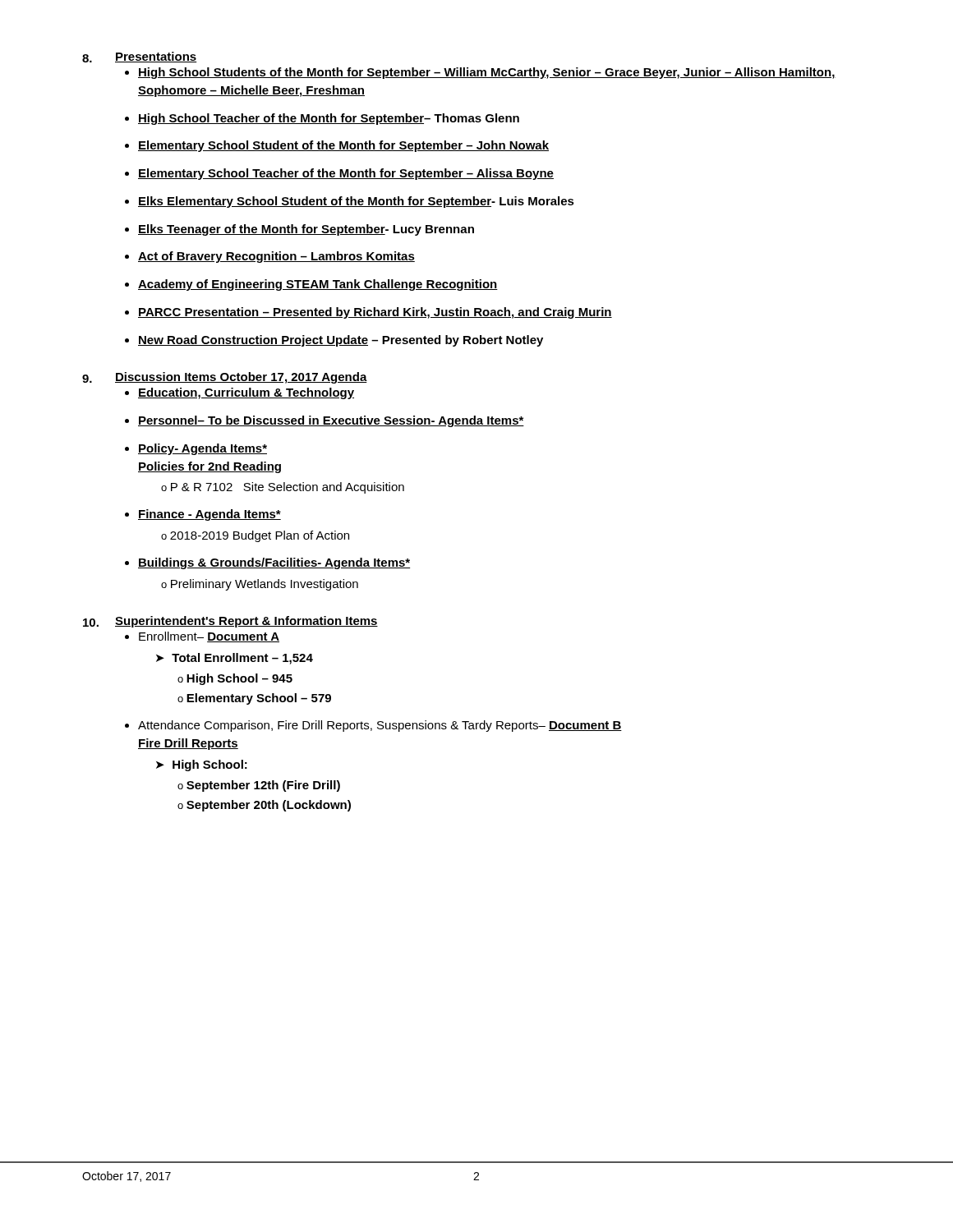Locate the list item that reads "Elks Elementary School Student of the"

click(x=356, y=201)
